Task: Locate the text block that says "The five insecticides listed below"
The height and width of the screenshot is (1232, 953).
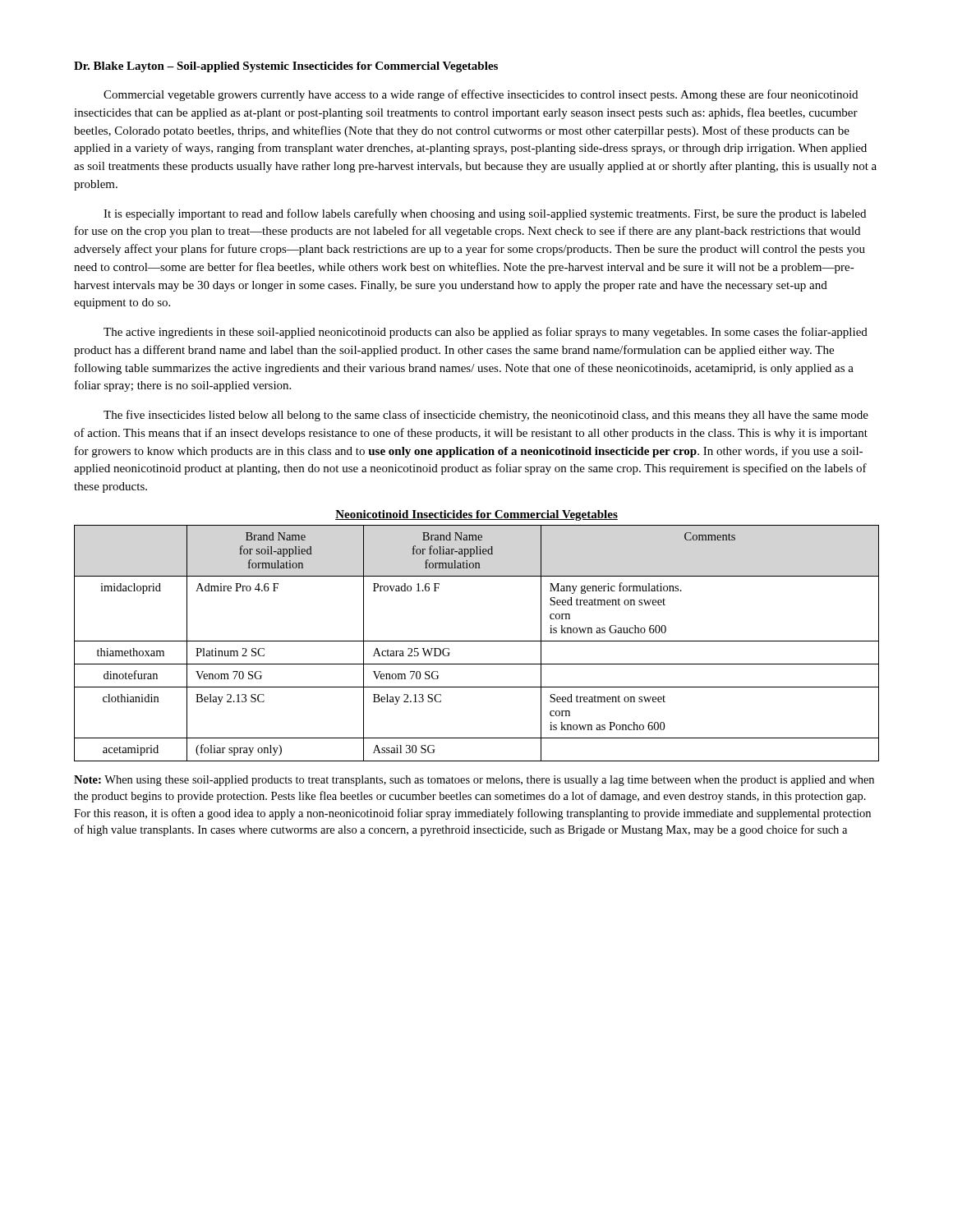Action: (x=476, y=451)
